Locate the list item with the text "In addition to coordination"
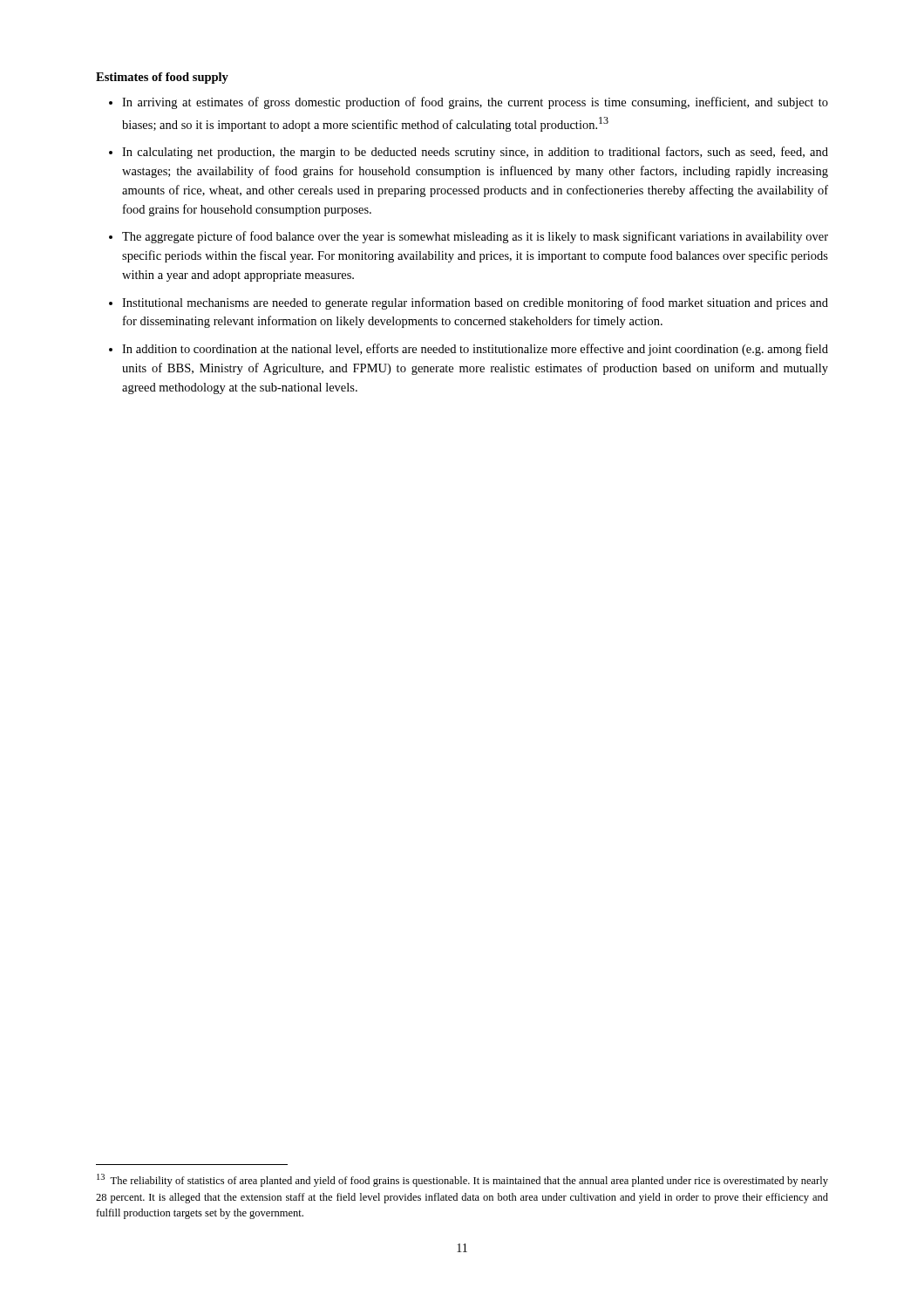 475,368
